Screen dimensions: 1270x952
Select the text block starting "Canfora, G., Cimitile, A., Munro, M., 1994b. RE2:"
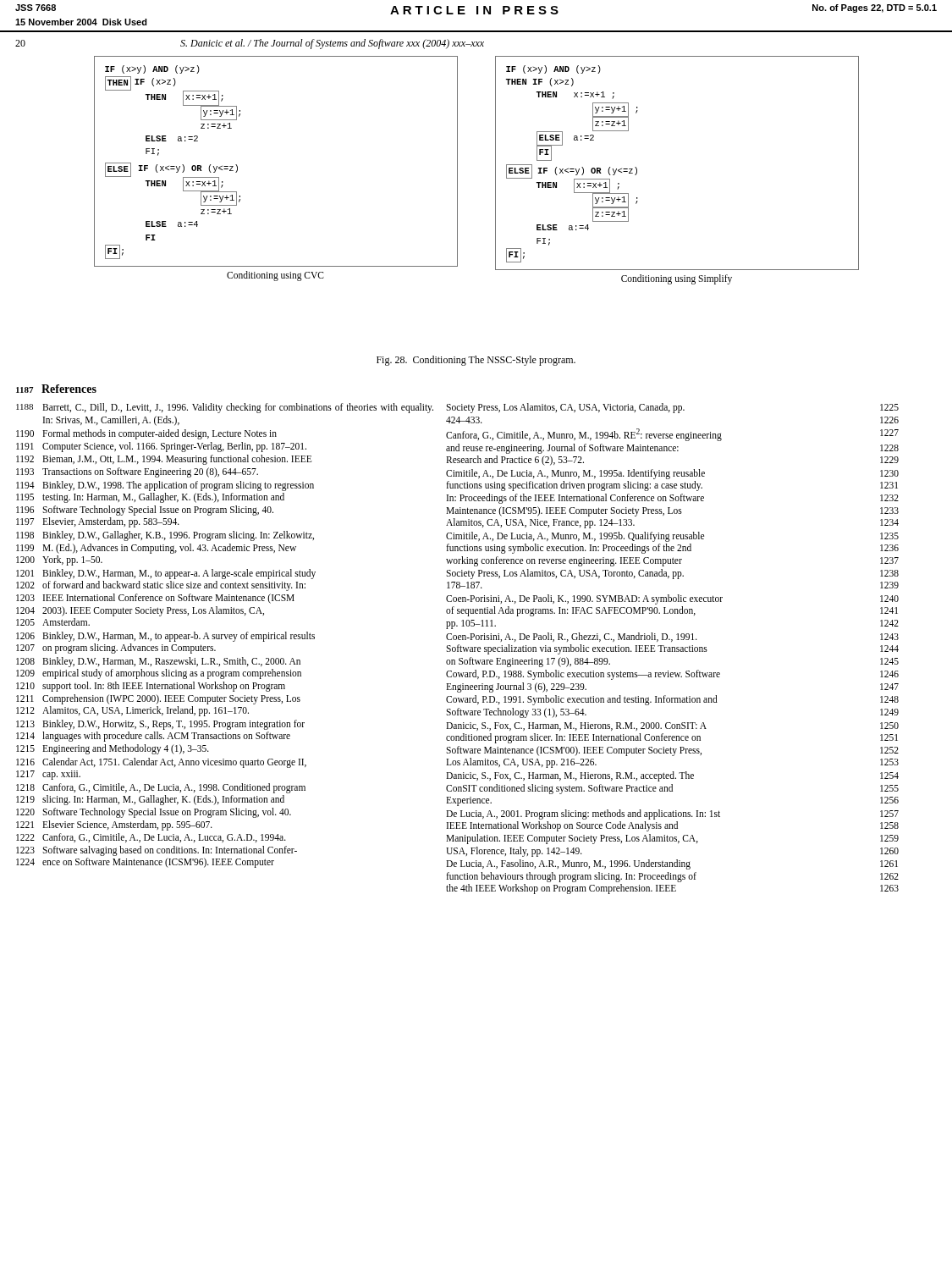[672, 434]
